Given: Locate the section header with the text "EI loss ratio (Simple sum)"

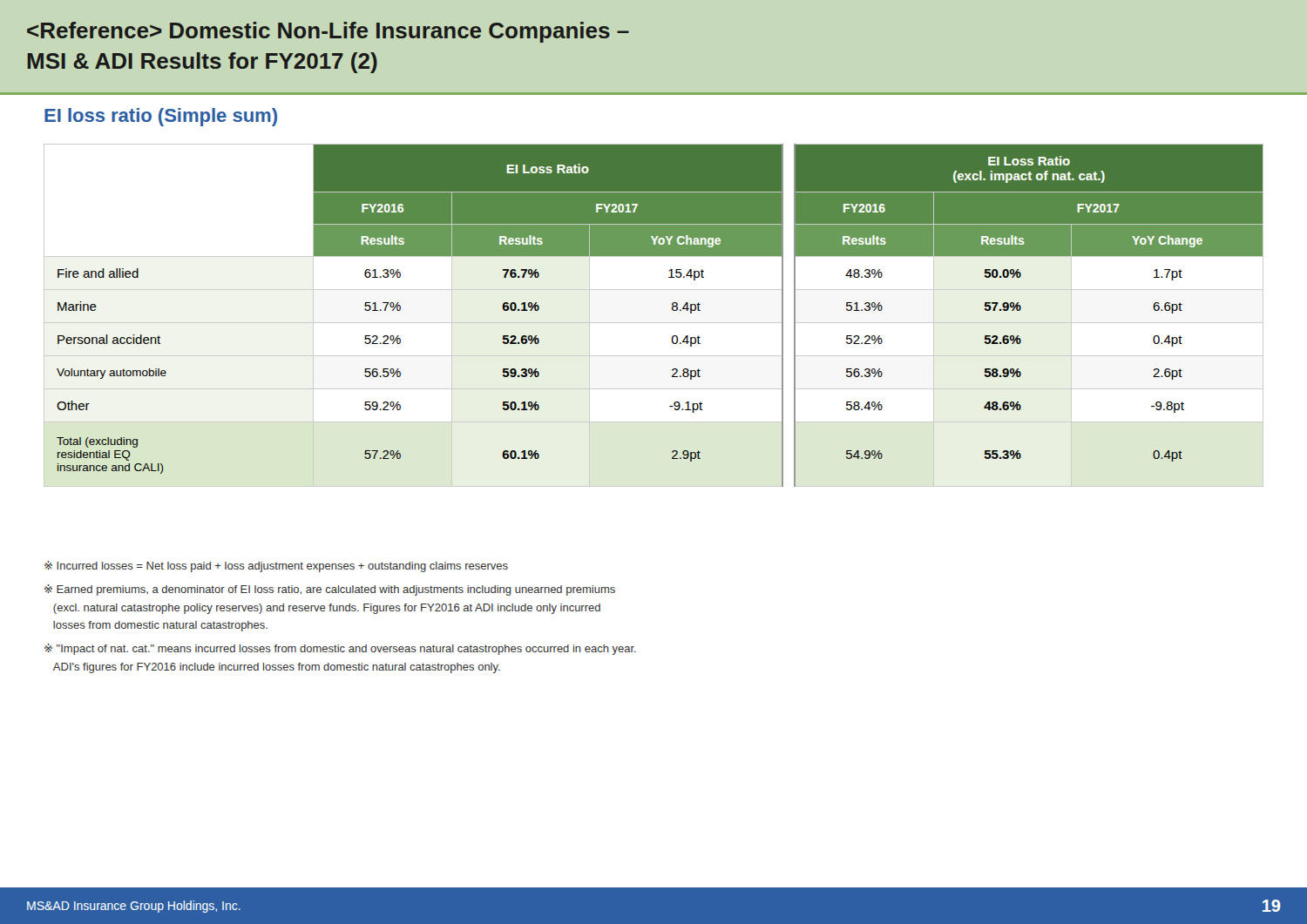Looking at the screenshot, I should click(x=161, y=115).
